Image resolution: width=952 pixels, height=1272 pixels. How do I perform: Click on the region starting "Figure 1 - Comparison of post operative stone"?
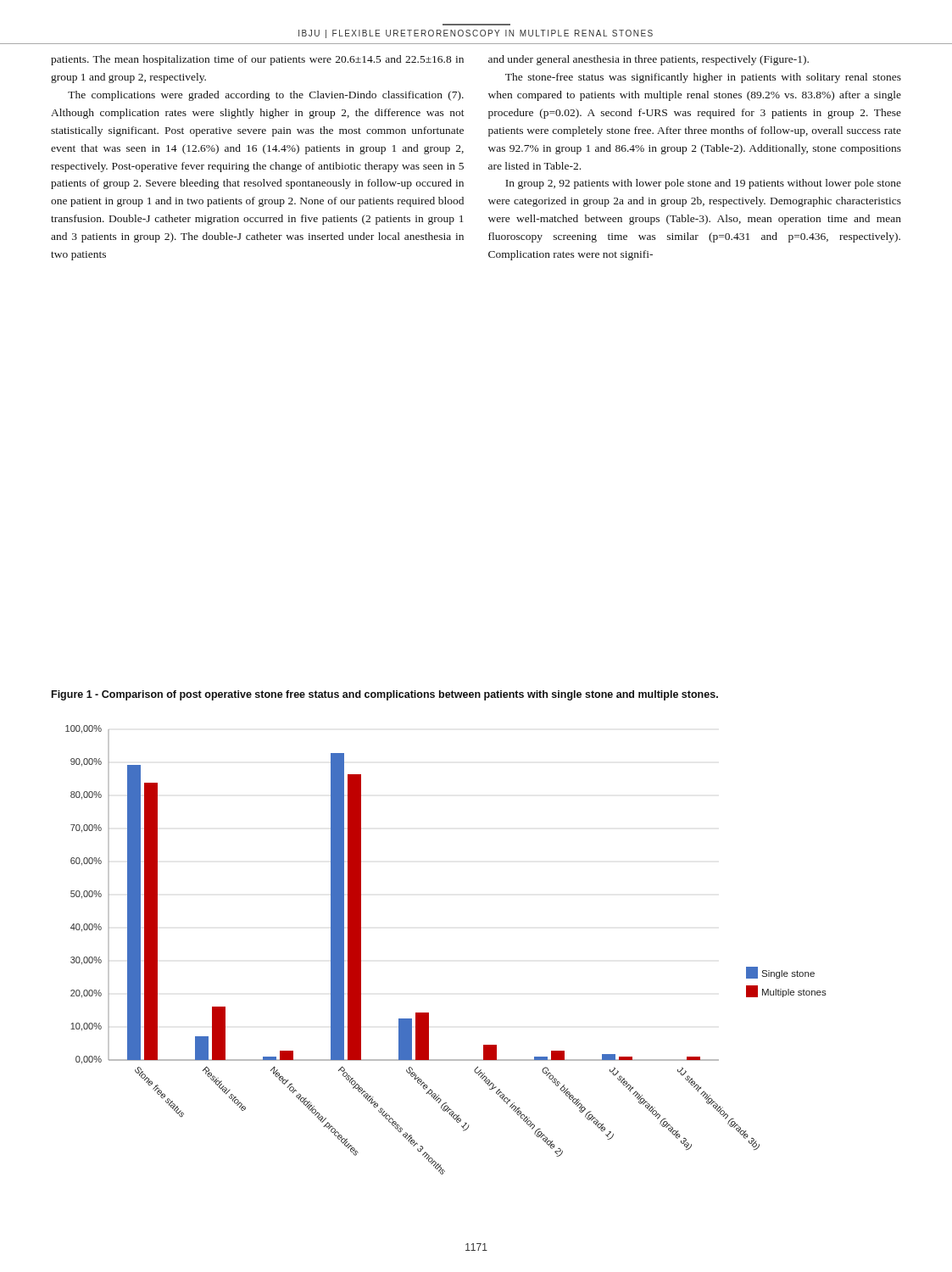(385, 695)
